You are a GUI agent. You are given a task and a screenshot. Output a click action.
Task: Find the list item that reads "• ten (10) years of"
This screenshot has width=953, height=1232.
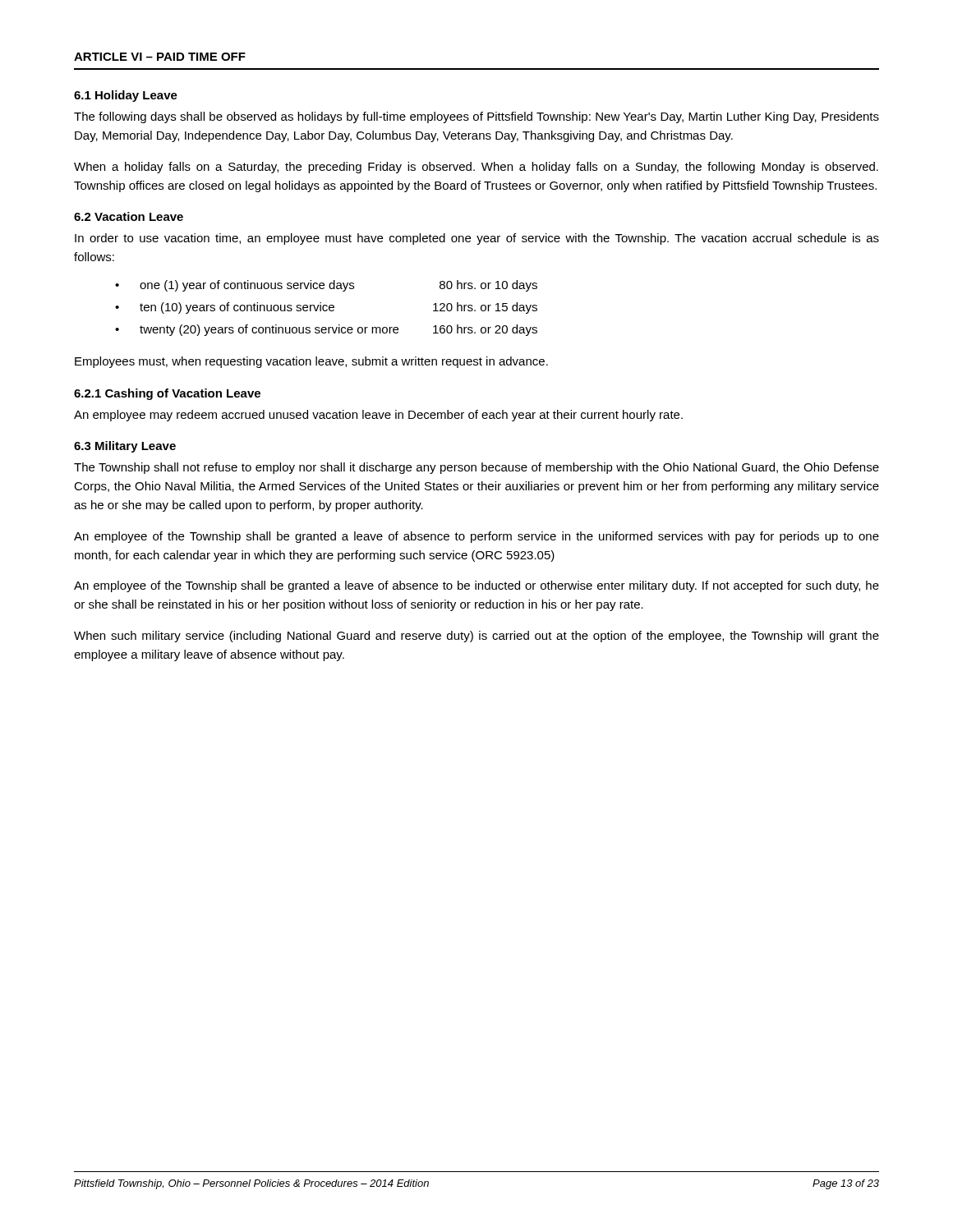point(326,307)
